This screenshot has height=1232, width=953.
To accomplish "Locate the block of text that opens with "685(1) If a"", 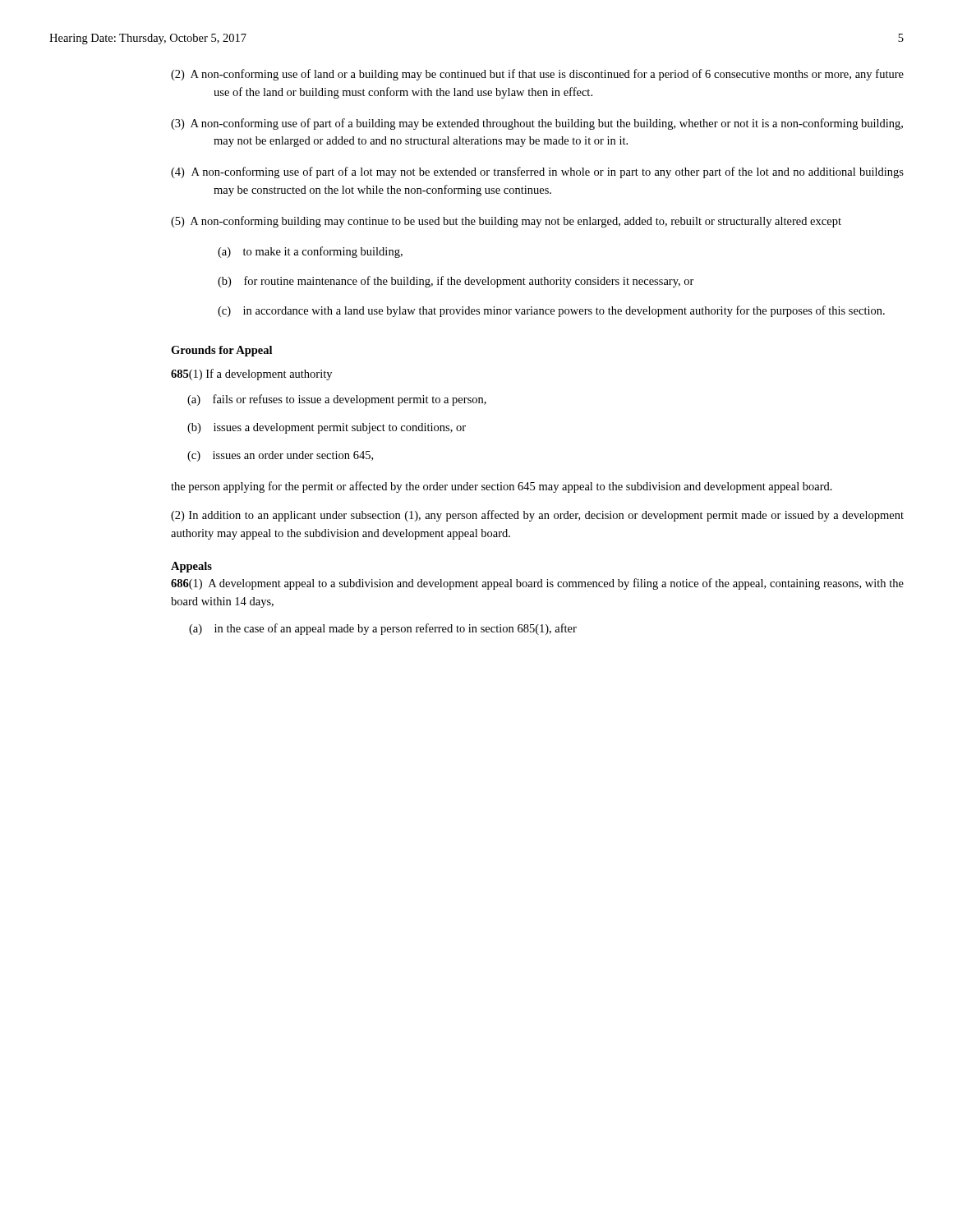I will [252, 373].
